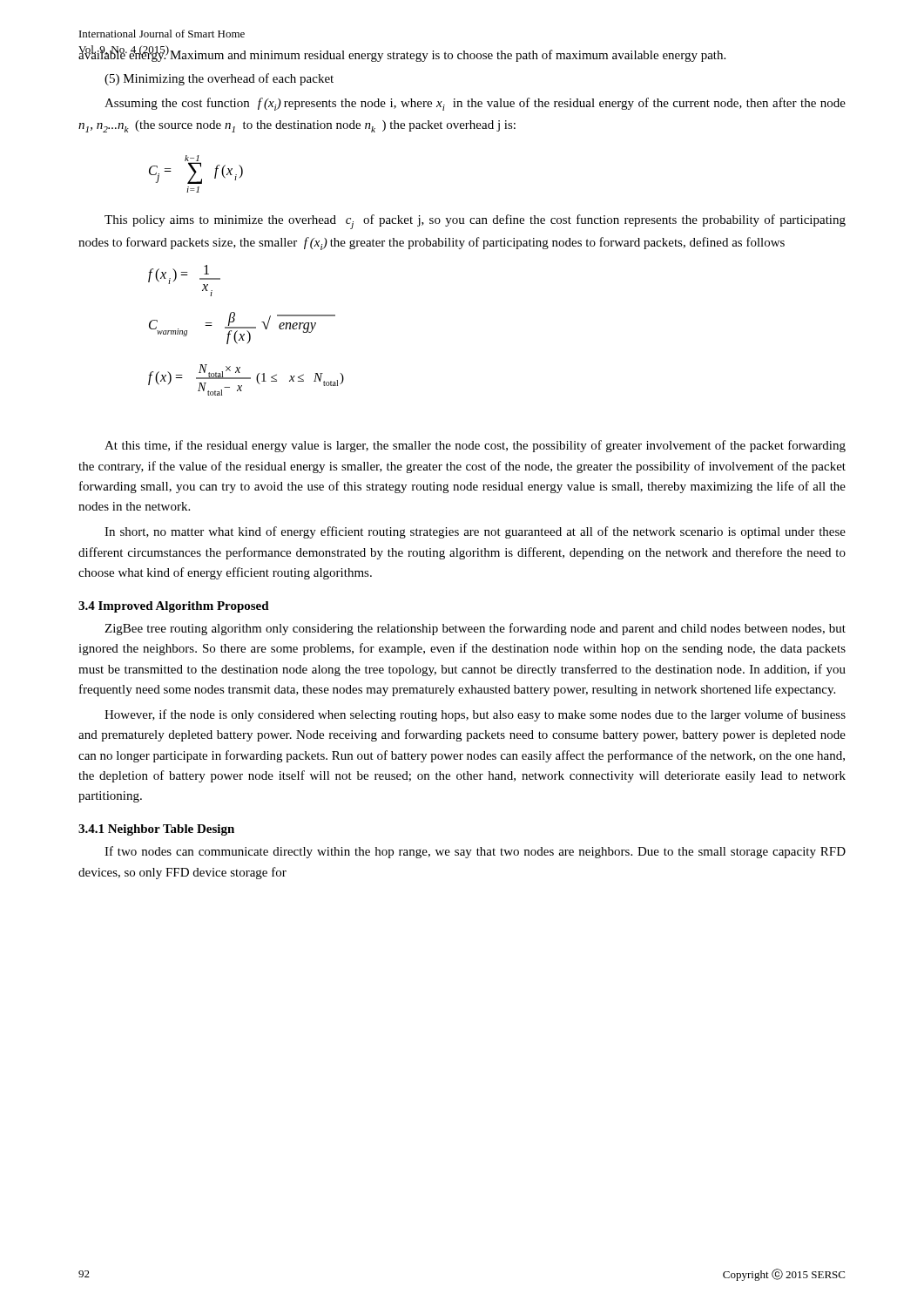Locate the text block starting "(5) Minimizing the overhead of each"
Image resolution: width=924 pixels, height=1307 pixels.
[219, 79]
